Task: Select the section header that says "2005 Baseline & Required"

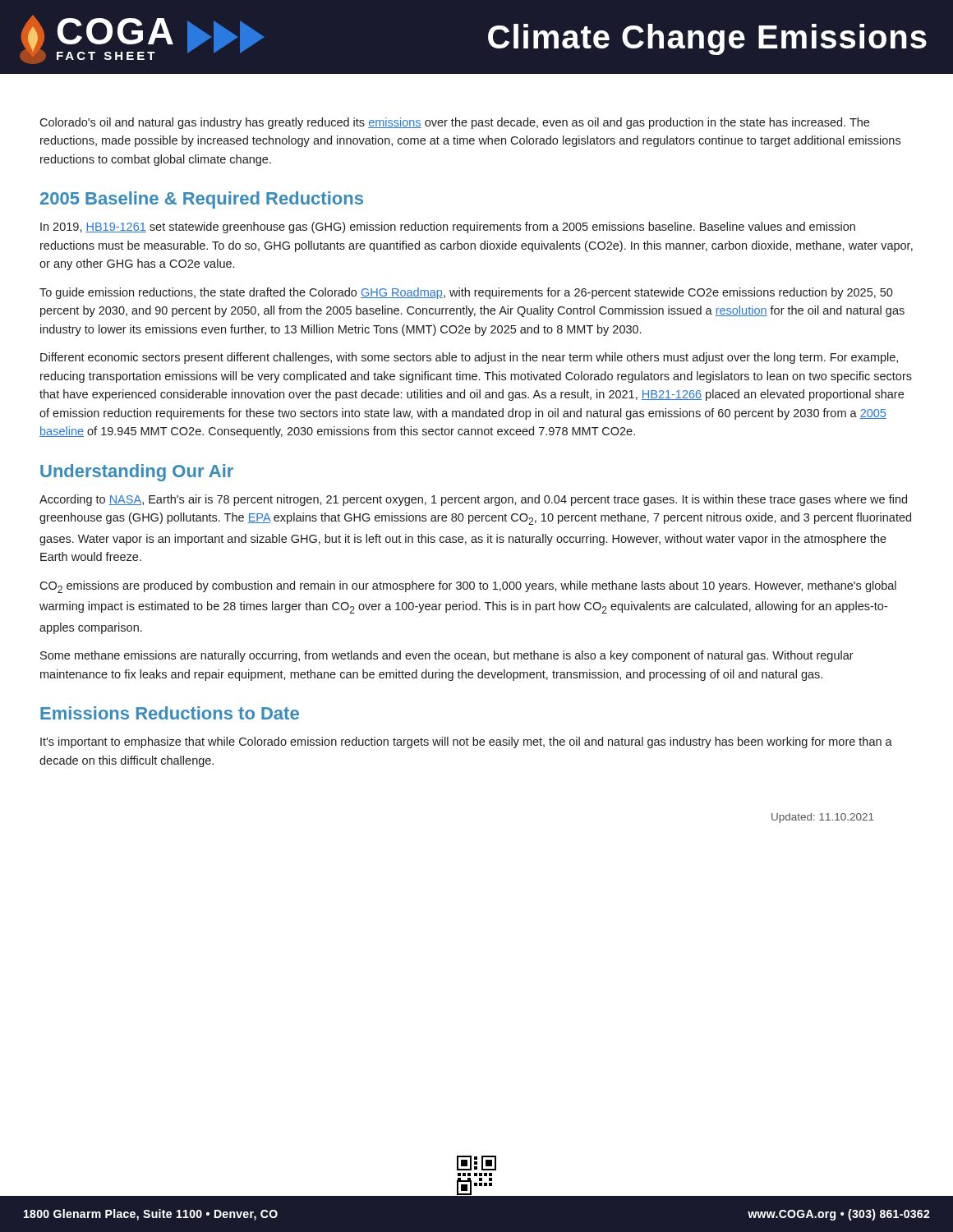Action: pyautogui.click(x=202, y=199)
